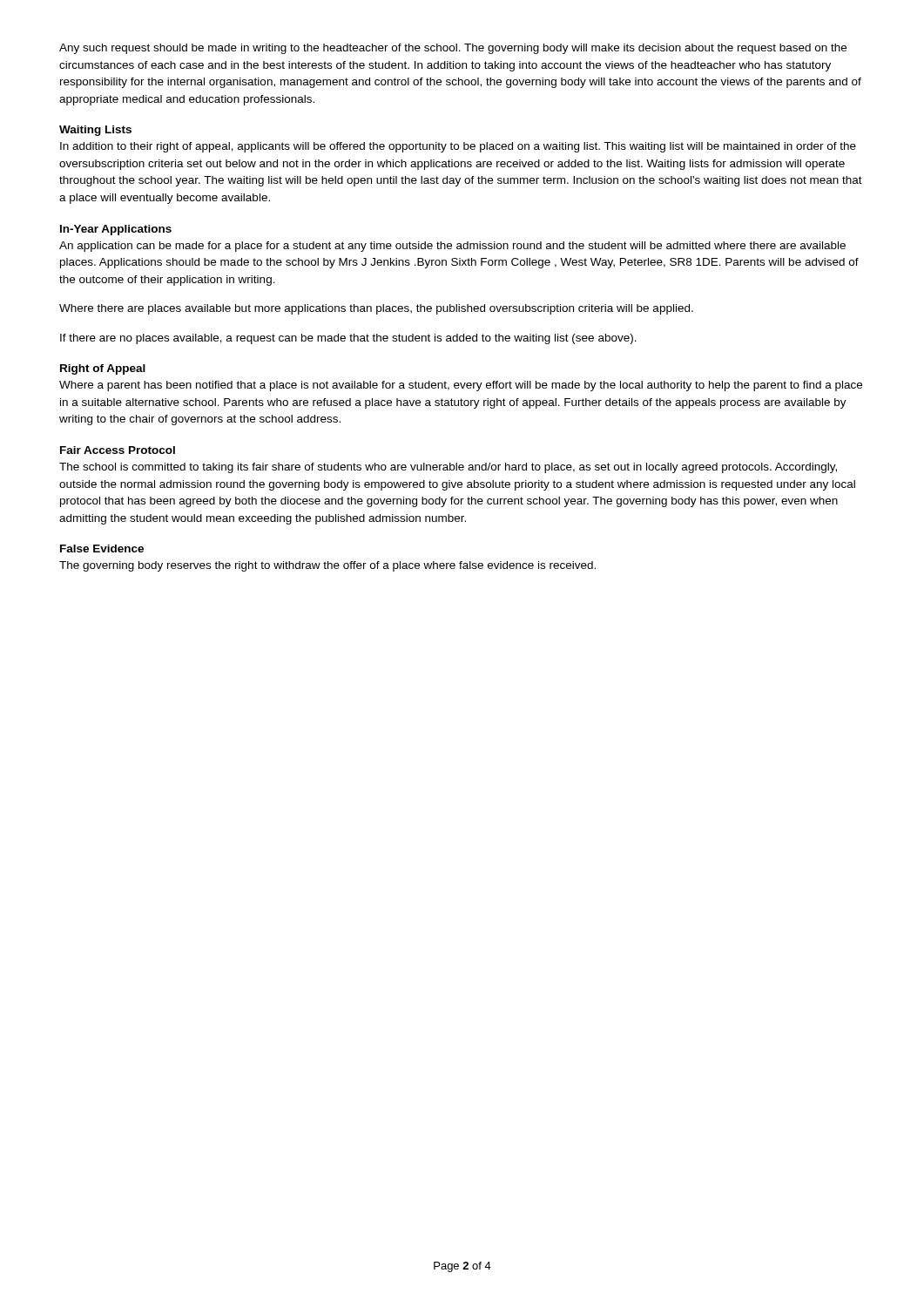Locate the text block starting "False Evidence"
This screenshot has height=1307, width=924.
[x=102, y=549]
